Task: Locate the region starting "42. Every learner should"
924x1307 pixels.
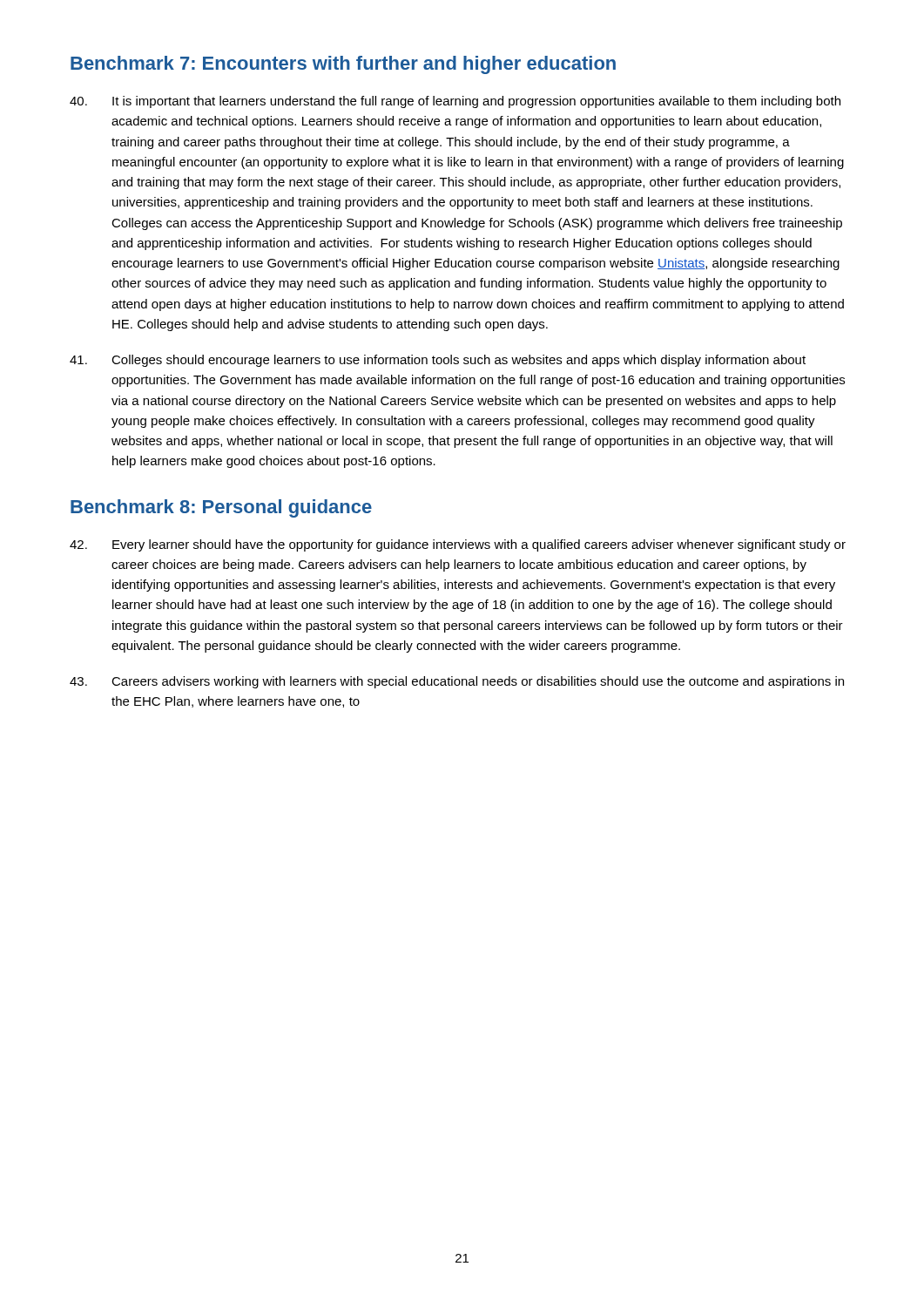Action: [458, 594]
